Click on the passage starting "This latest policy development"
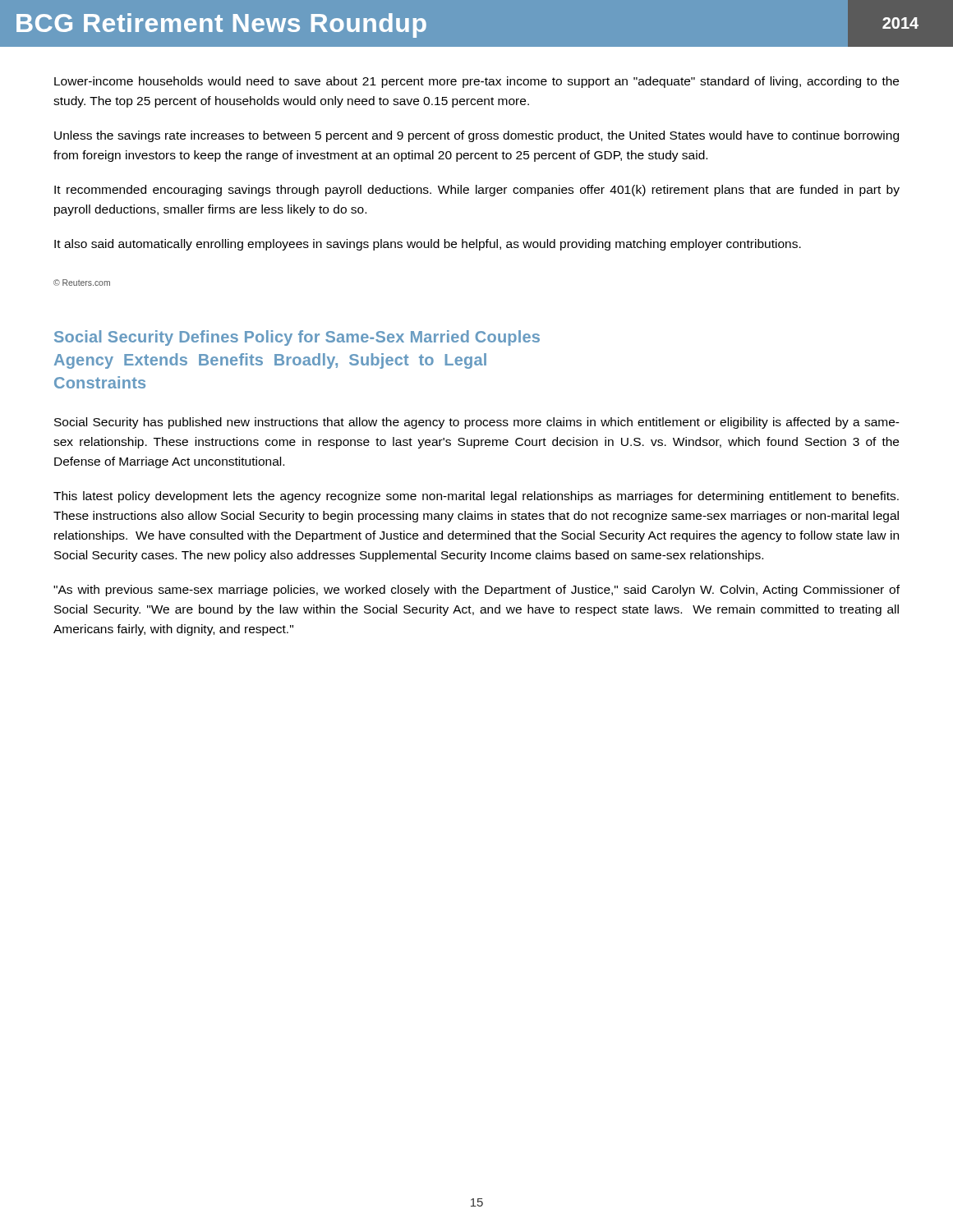The image size is (953, 1232). [476, 525]
